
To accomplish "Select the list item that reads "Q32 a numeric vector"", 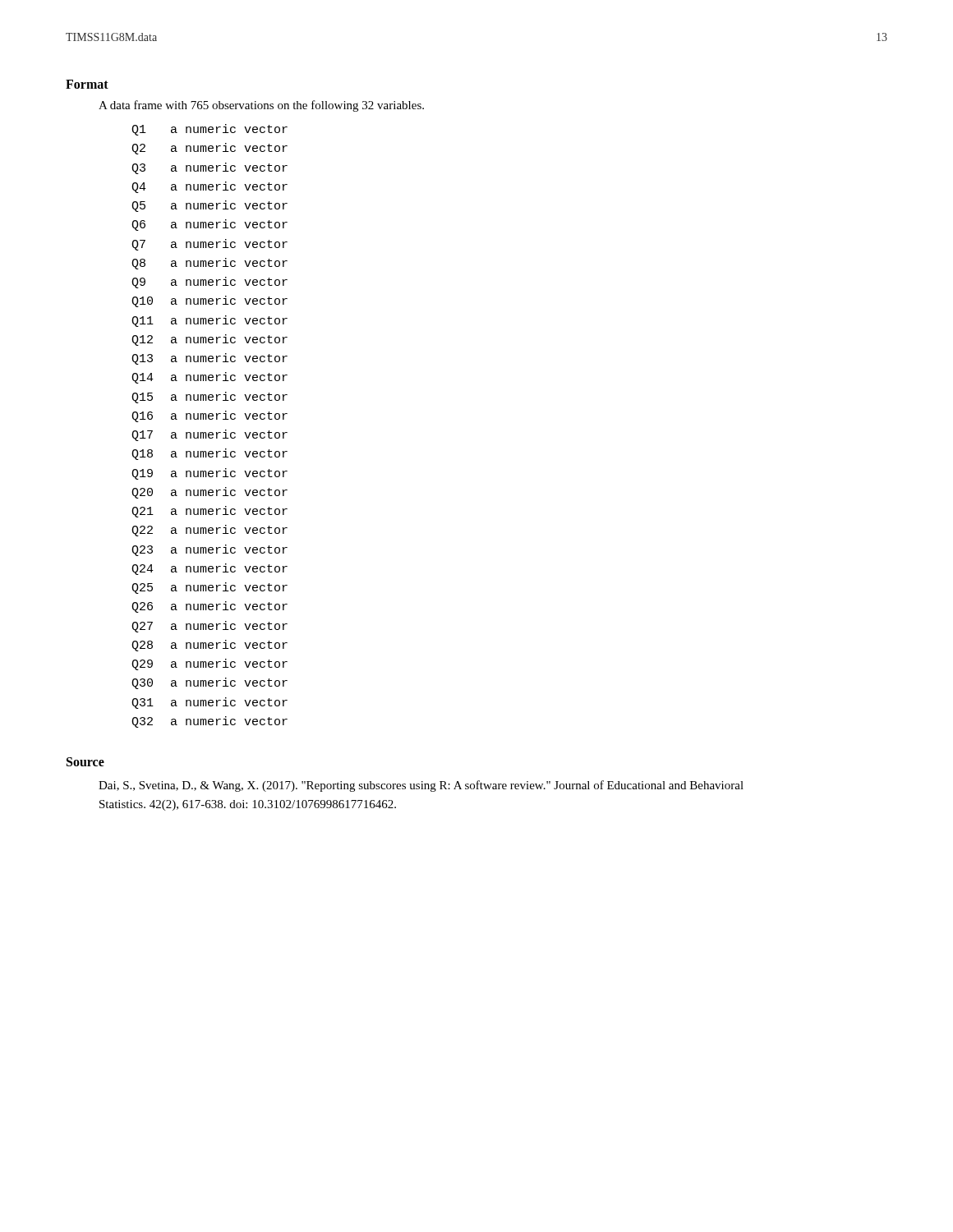I will pos(210,722).
